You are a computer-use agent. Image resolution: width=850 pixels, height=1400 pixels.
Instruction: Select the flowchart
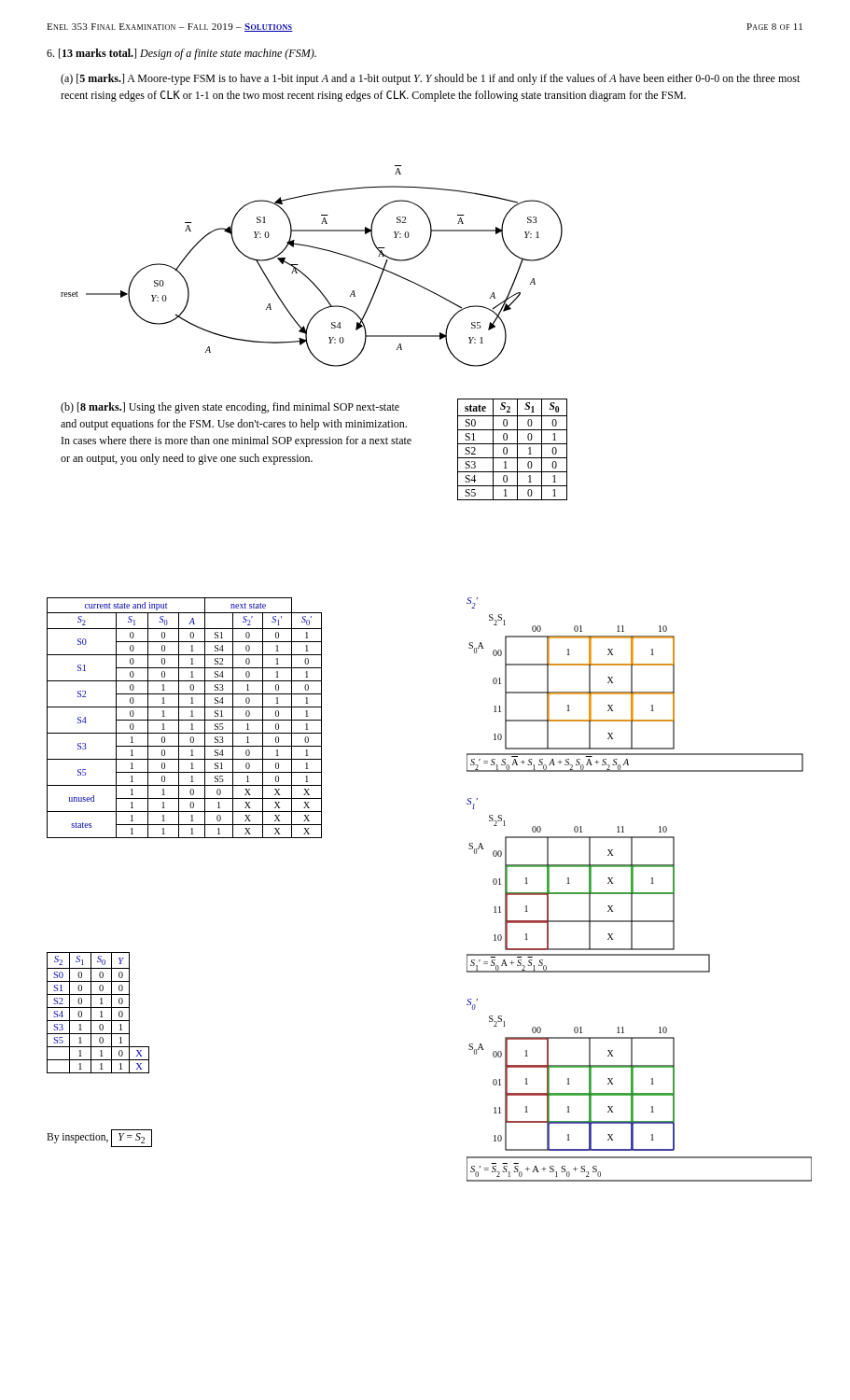[425, 273]
